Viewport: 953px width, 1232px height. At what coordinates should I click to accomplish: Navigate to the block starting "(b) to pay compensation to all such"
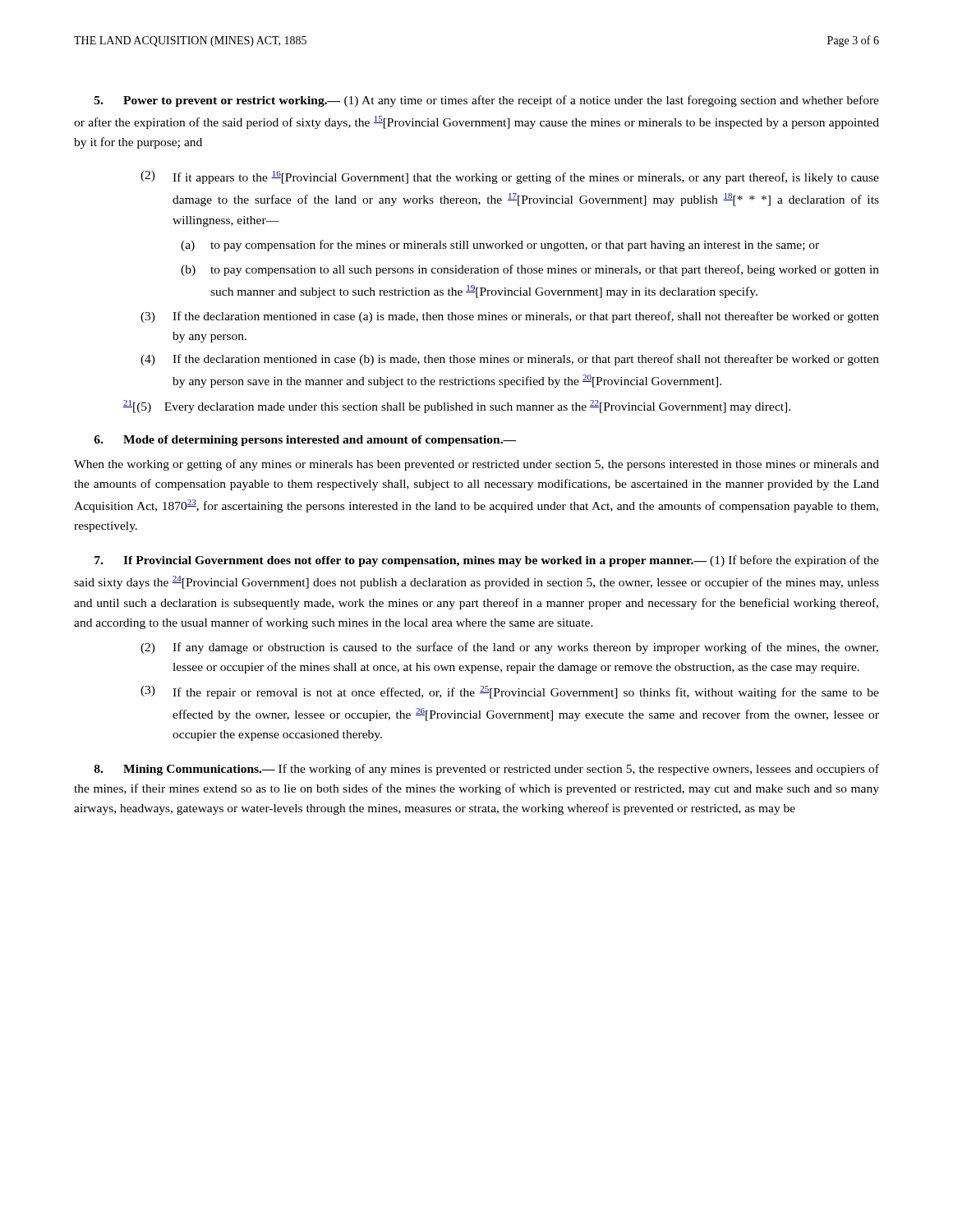coord(530,280)
